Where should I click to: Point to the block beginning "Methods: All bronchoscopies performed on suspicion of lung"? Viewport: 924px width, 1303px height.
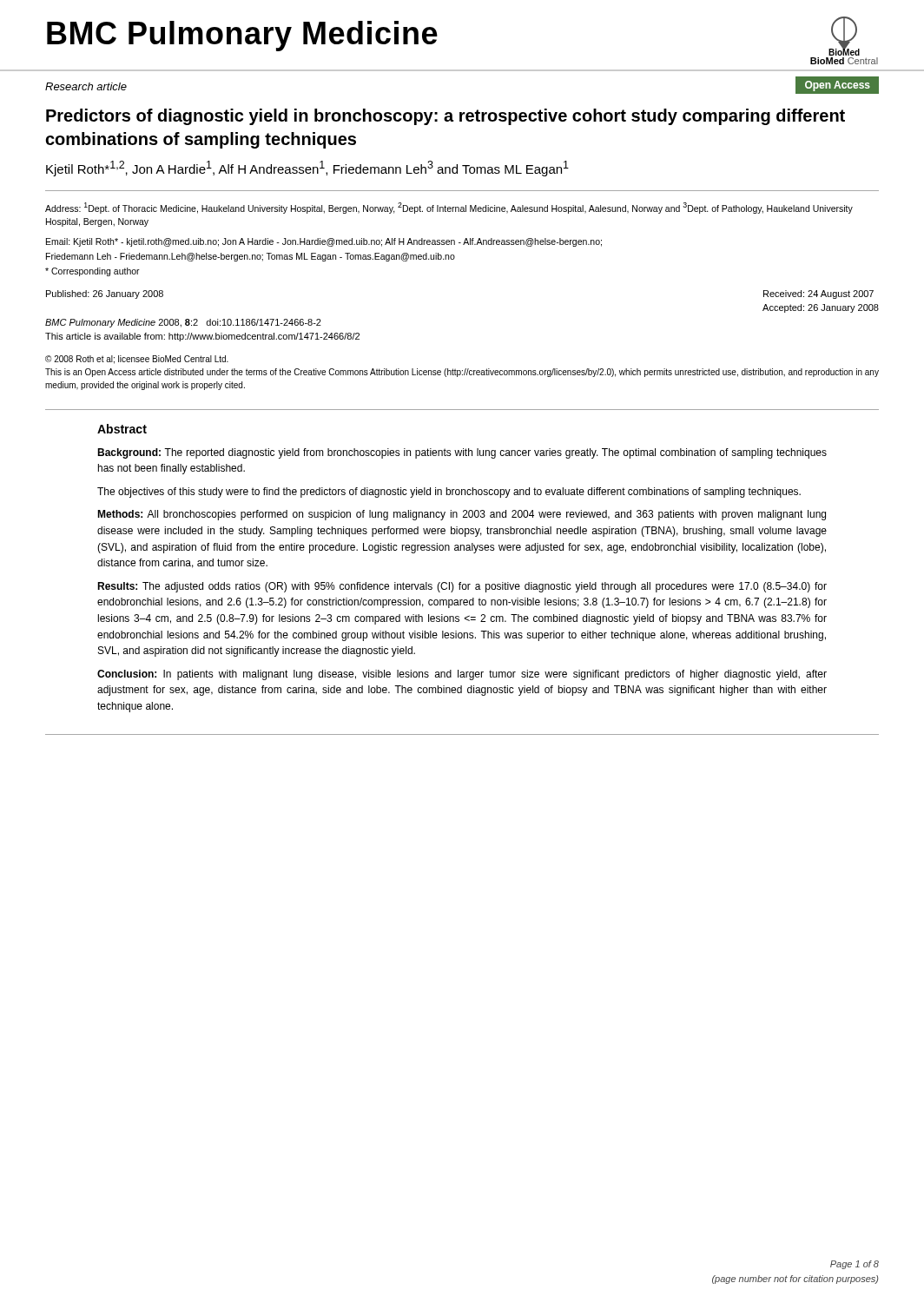tap(462, 539)
